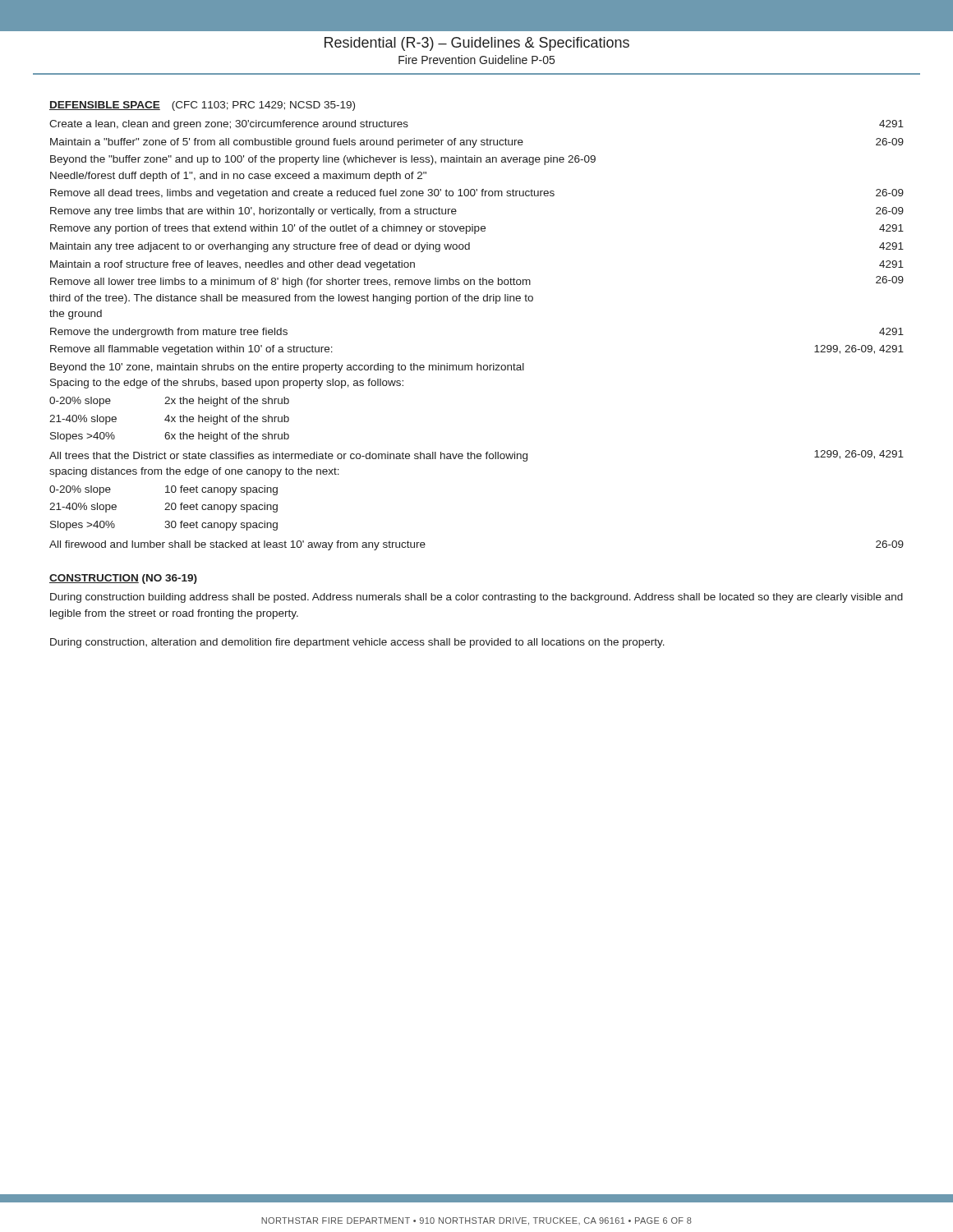Find the block on this page that starts "All trees that the District or state"

click(476, 463)
